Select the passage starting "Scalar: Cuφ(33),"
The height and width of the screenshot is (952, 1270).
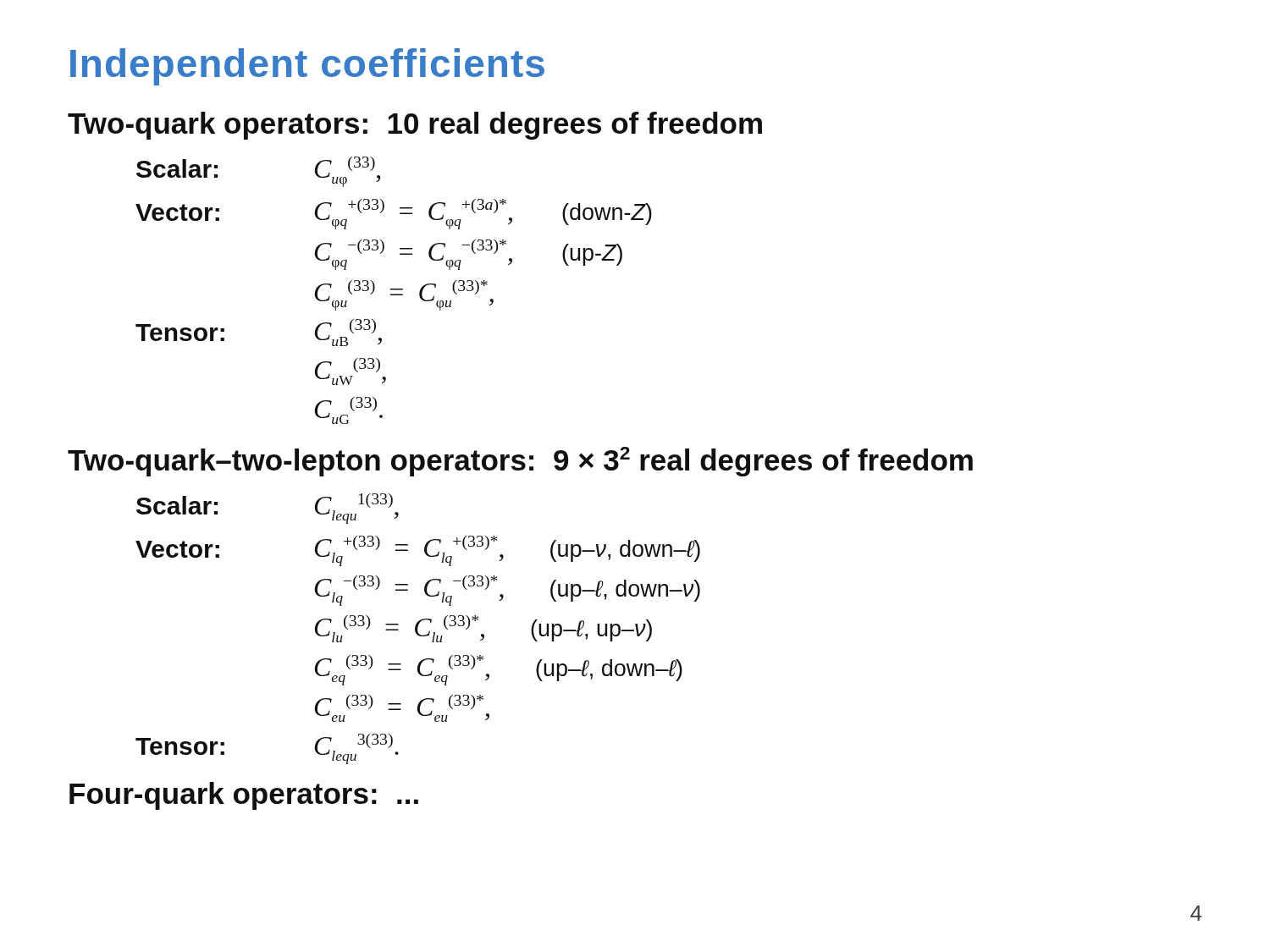[x=174, y=171]
